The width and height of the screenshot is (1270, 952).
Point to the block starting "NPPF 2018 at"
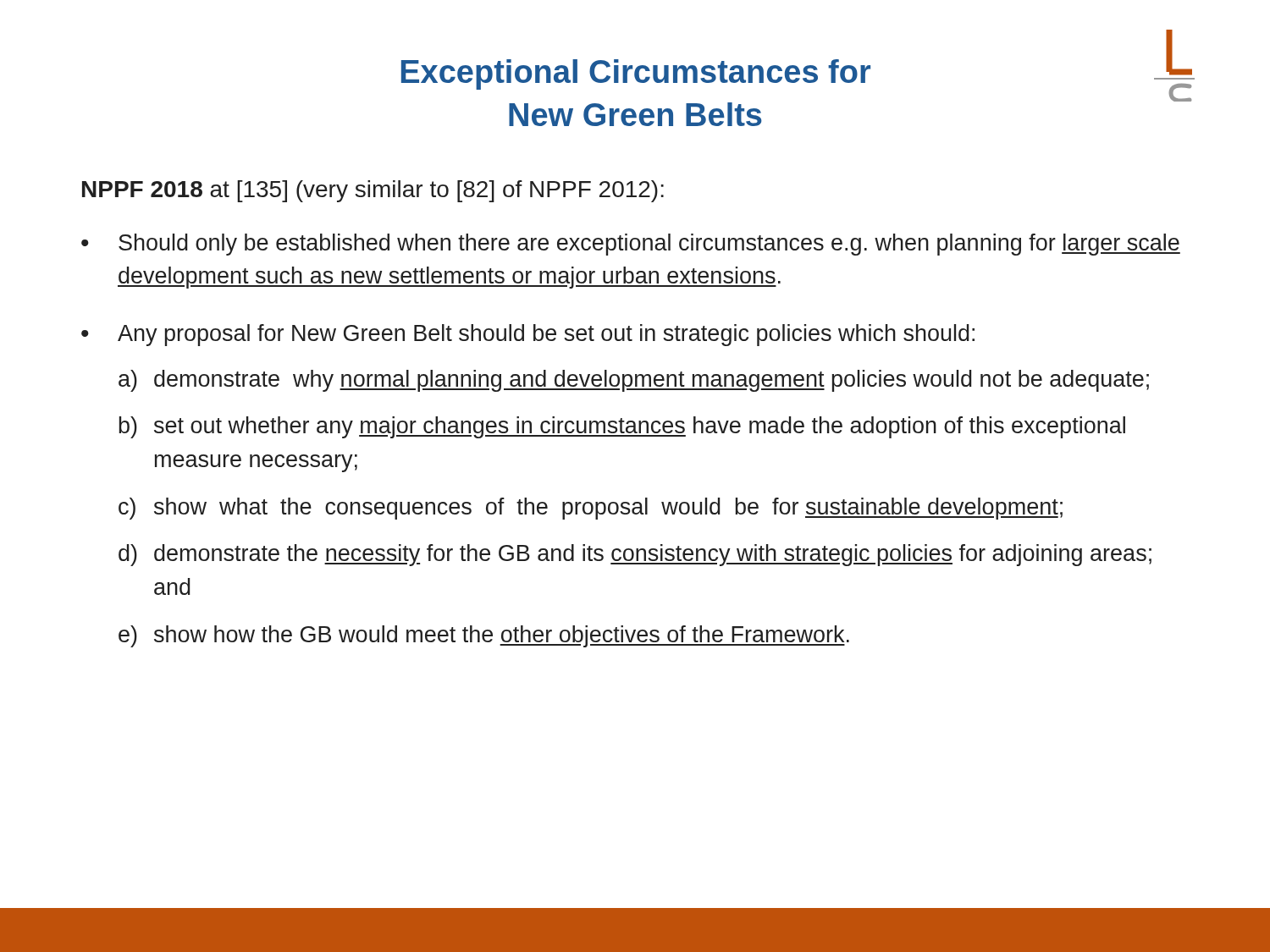(373, 189)
